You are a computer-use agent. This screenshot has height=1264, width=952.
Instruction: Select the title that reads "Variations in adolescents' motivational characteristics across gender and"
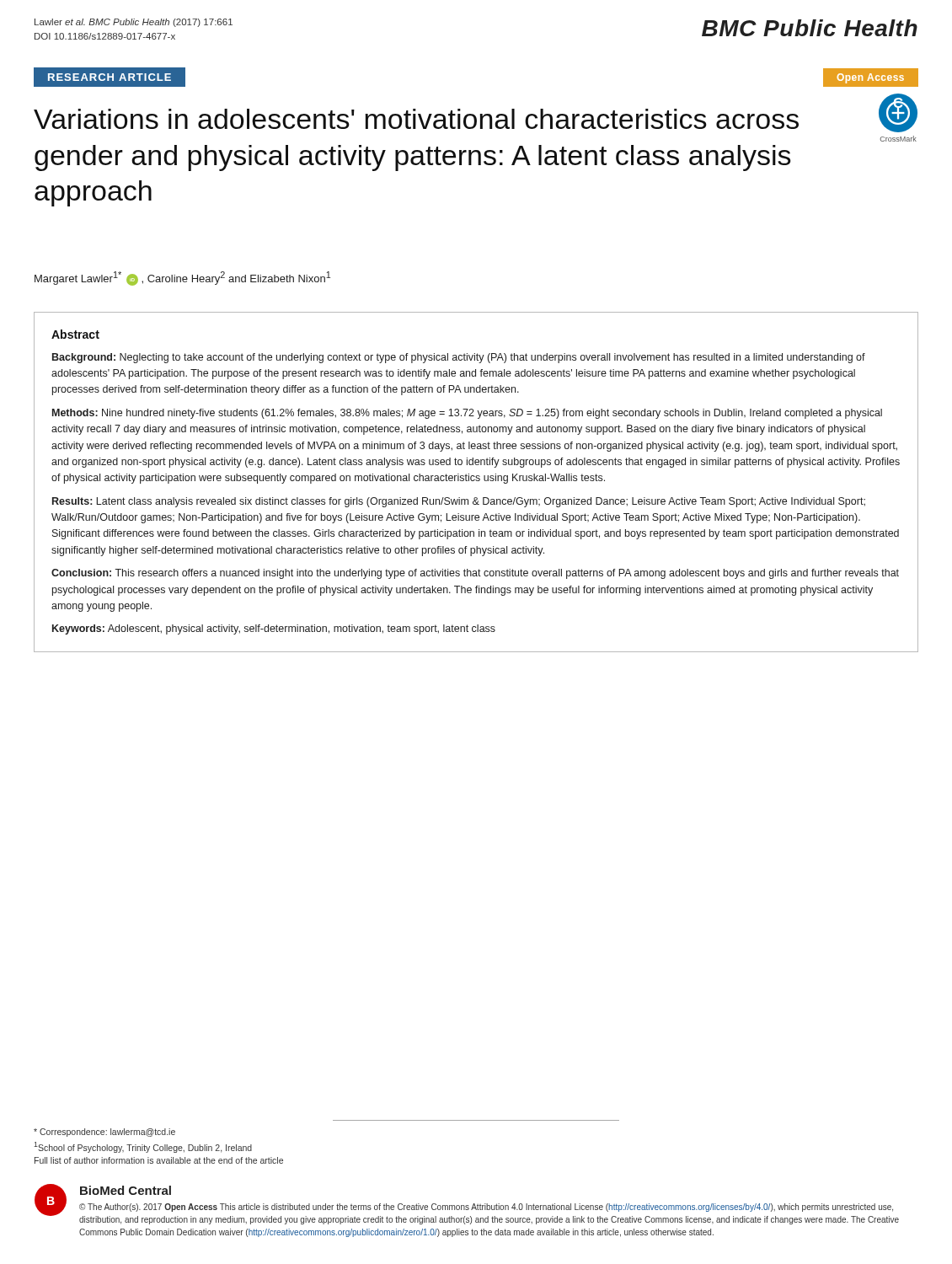(x=442, y=155)
